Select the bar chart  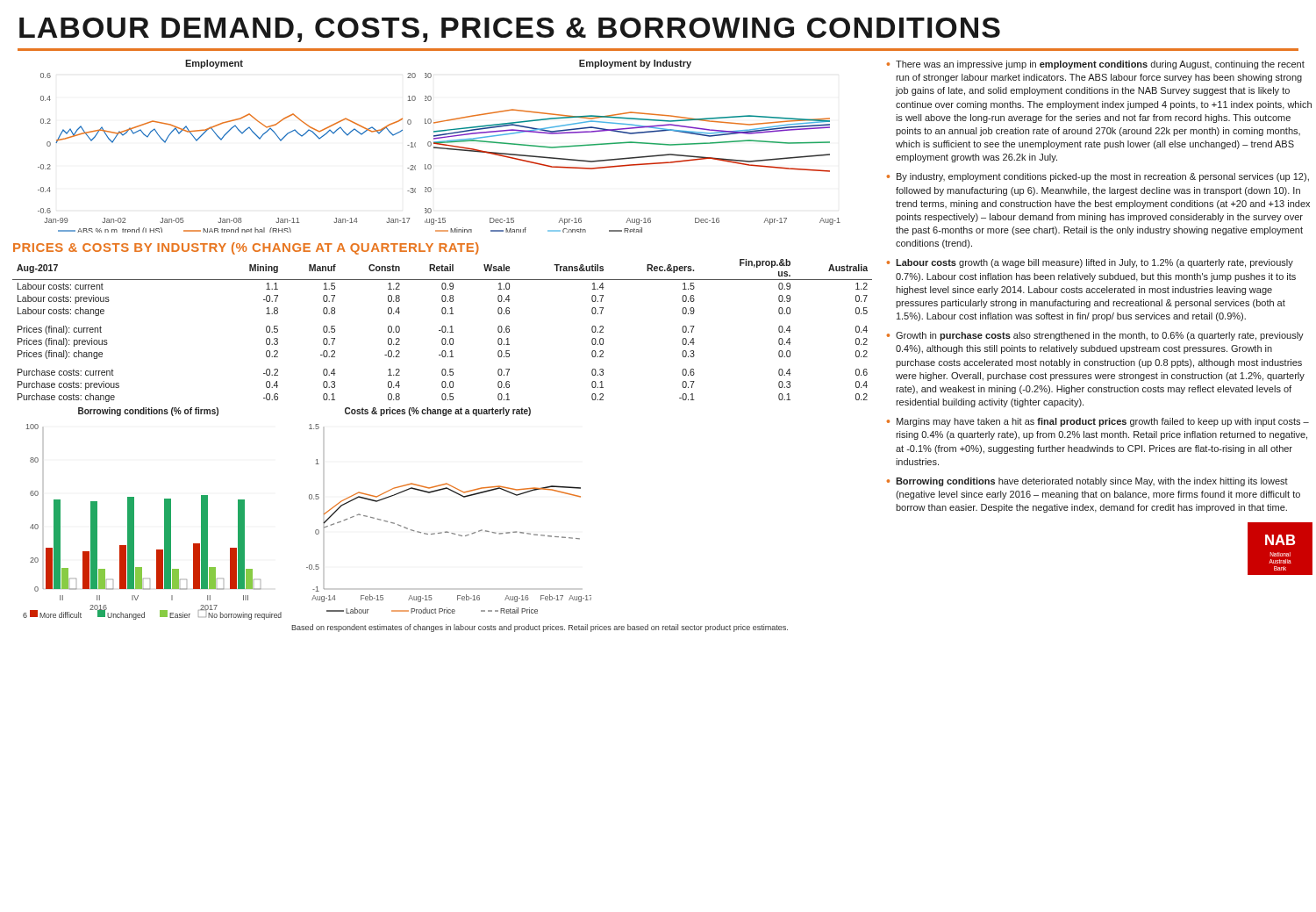click(x=148, y=514)
